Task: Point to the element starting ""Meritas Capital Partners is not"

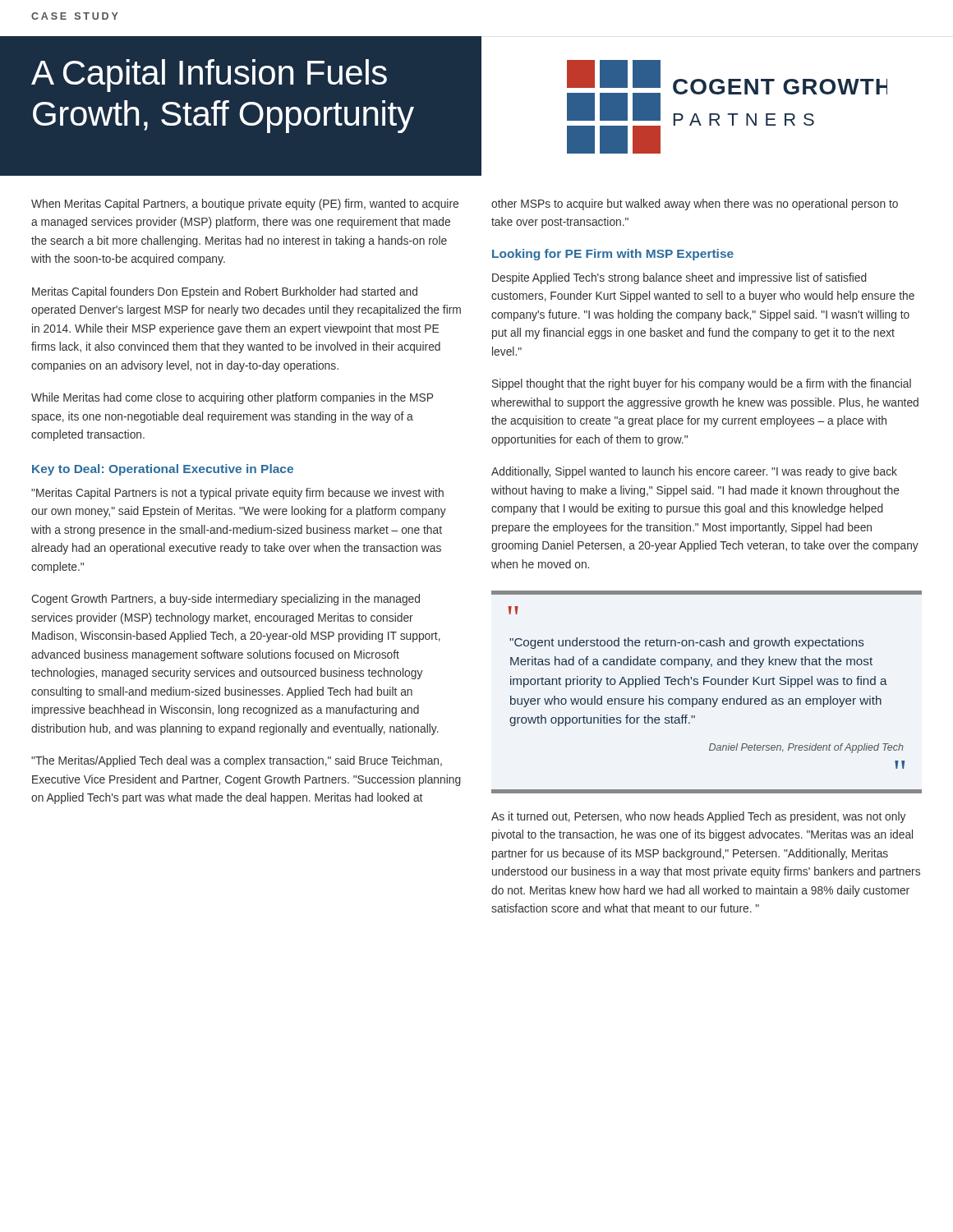Action: click(239, 530)
